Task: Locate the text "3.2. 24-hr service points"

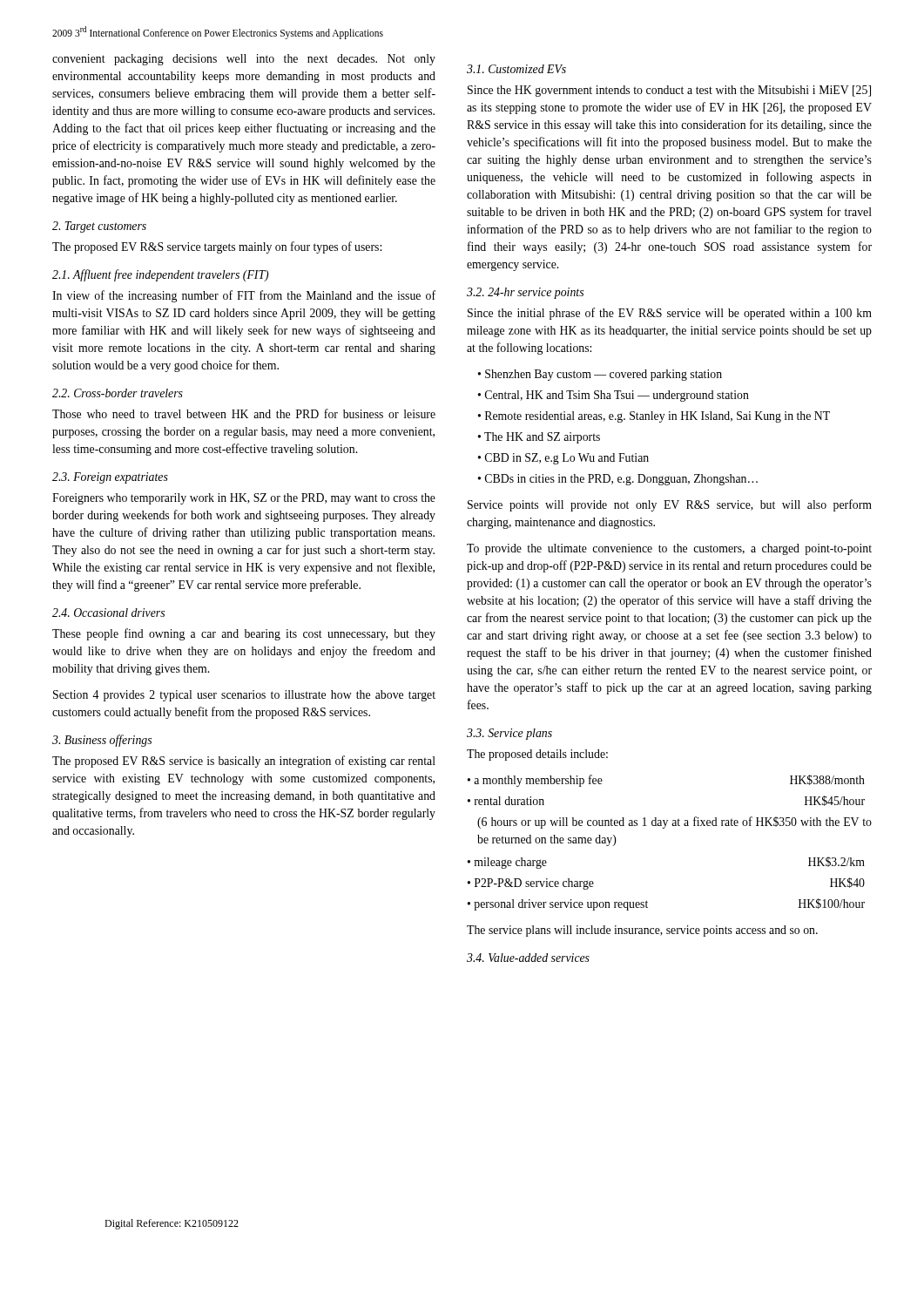Action: point(525,292)
